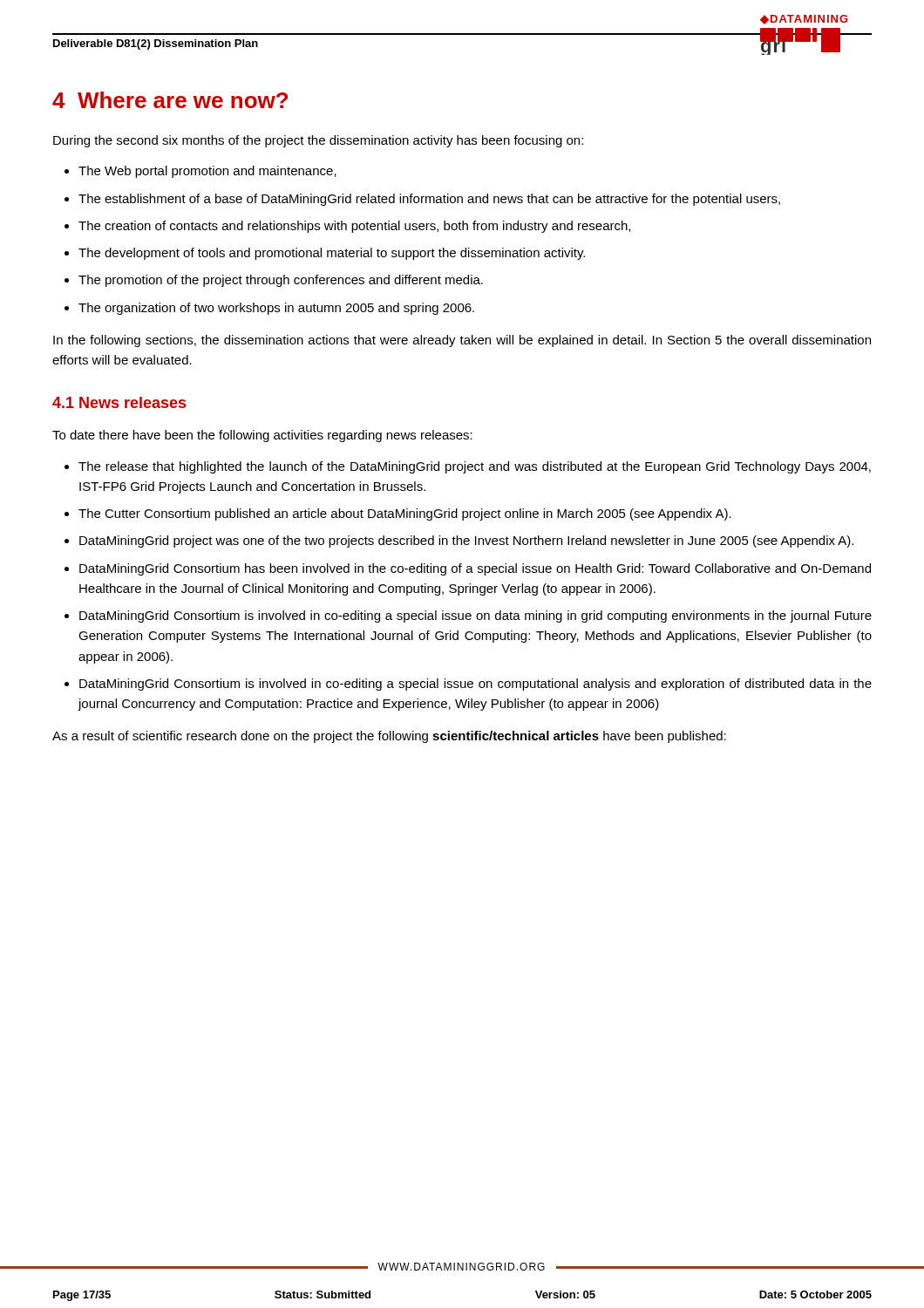924x1308 pixels.
Task: Point to the block beginning "DataMiningGrid project was one of the two projects"
Action: pyautogui.click(x=475, y=541)
